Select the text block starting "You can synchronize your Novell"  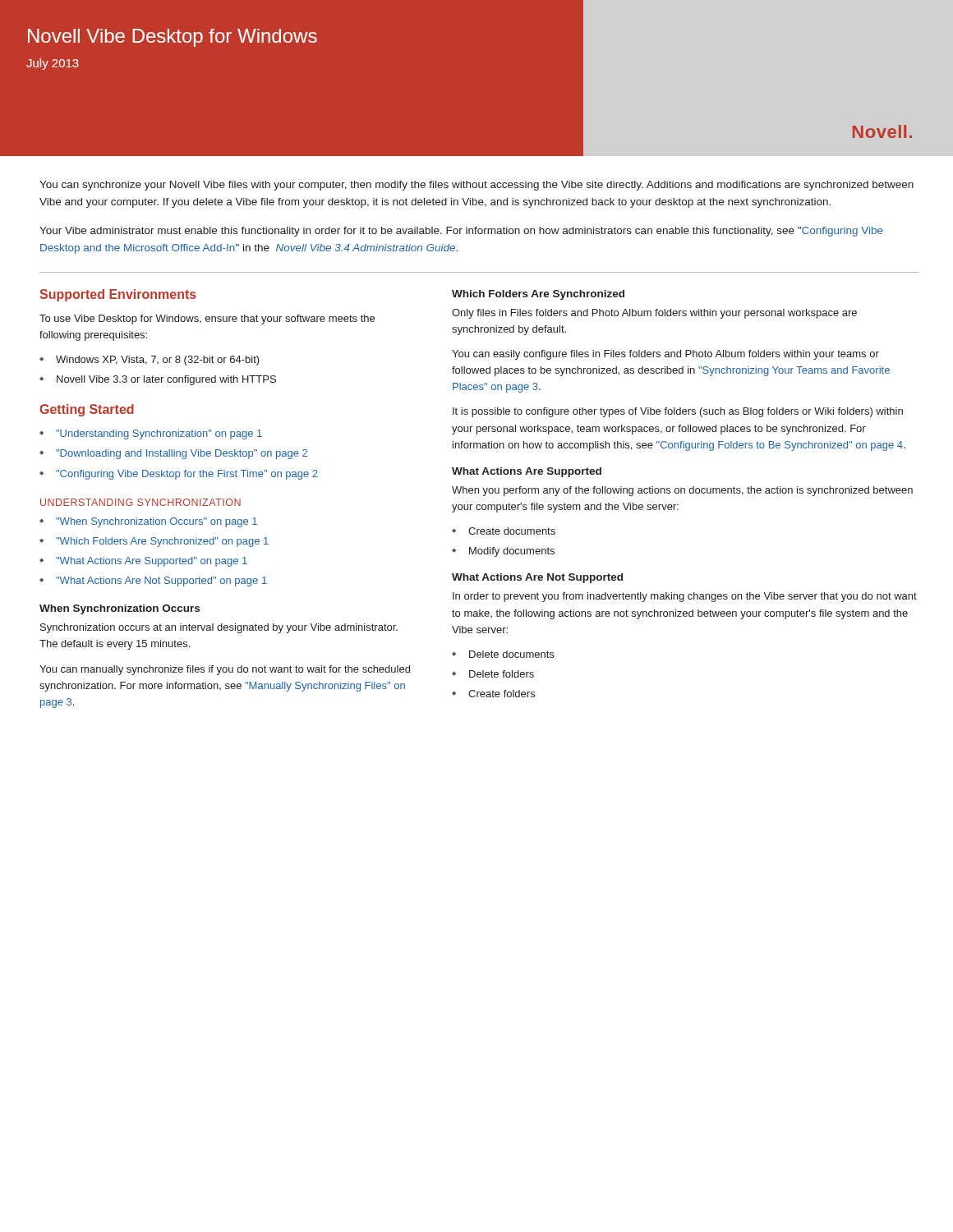tap(477, 193)
